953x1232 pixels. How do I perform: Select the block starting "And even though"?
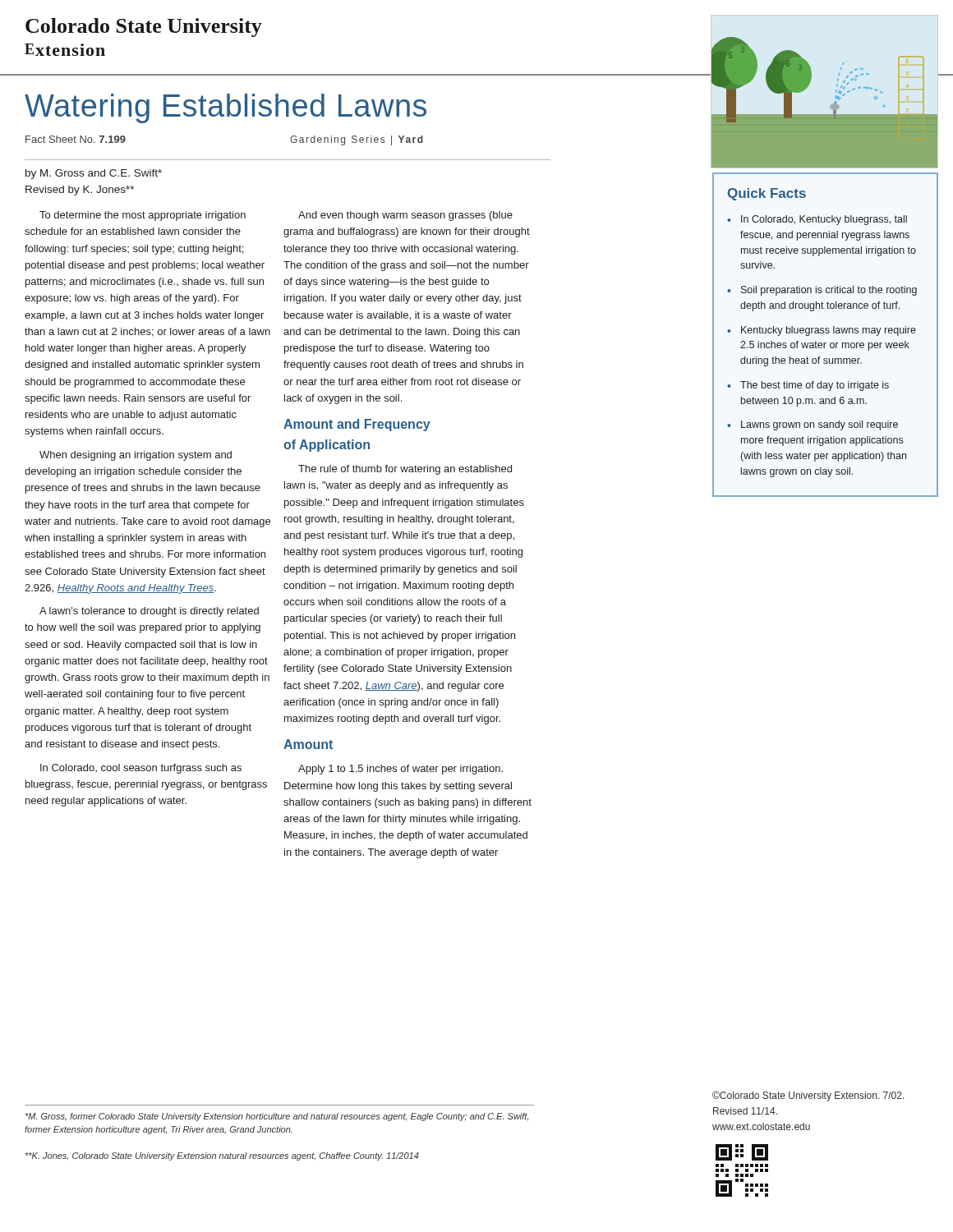point(408,534)
